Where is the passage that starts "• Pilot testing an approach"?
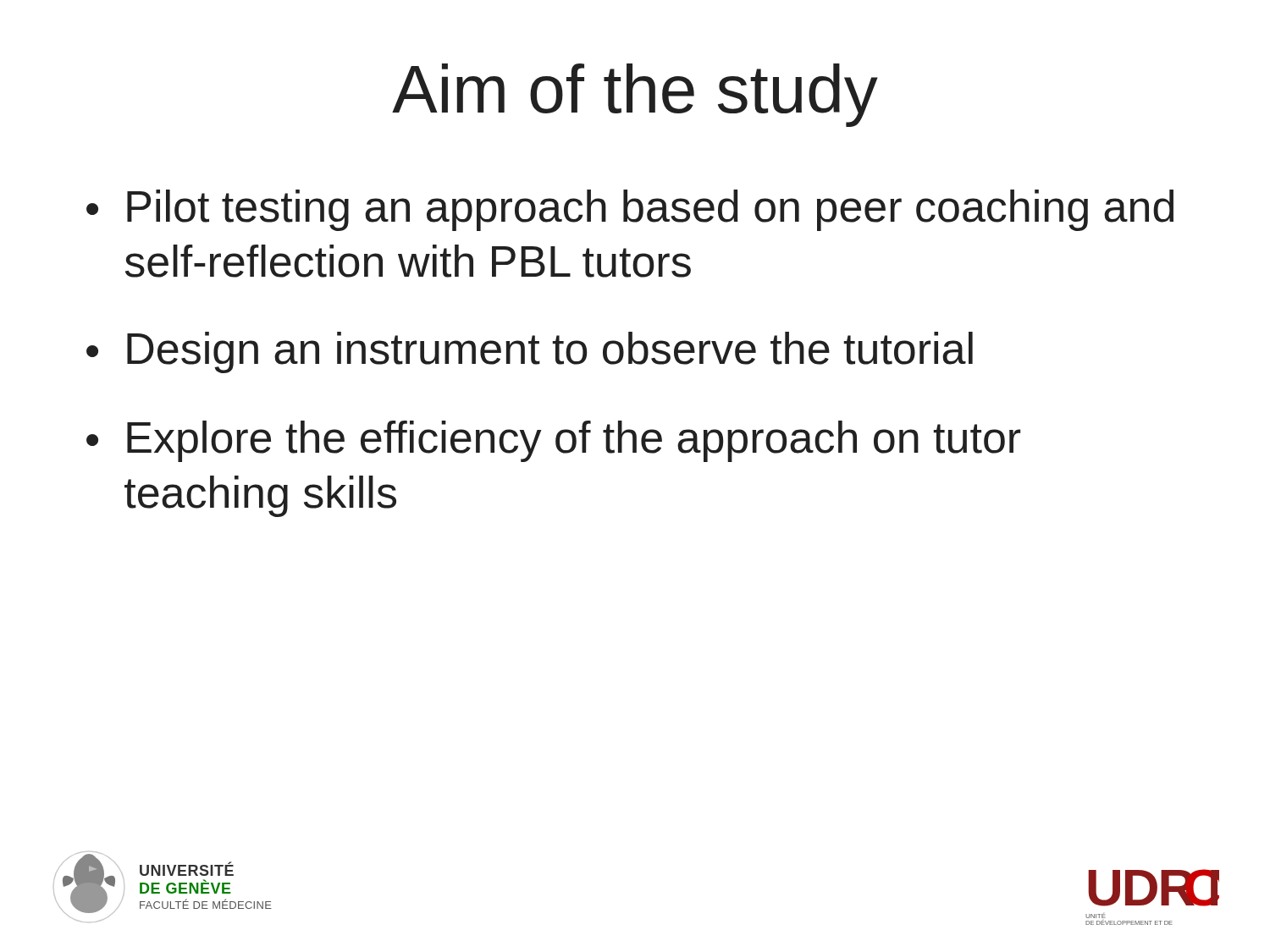The image size is (1270, 952). [635, 234]
